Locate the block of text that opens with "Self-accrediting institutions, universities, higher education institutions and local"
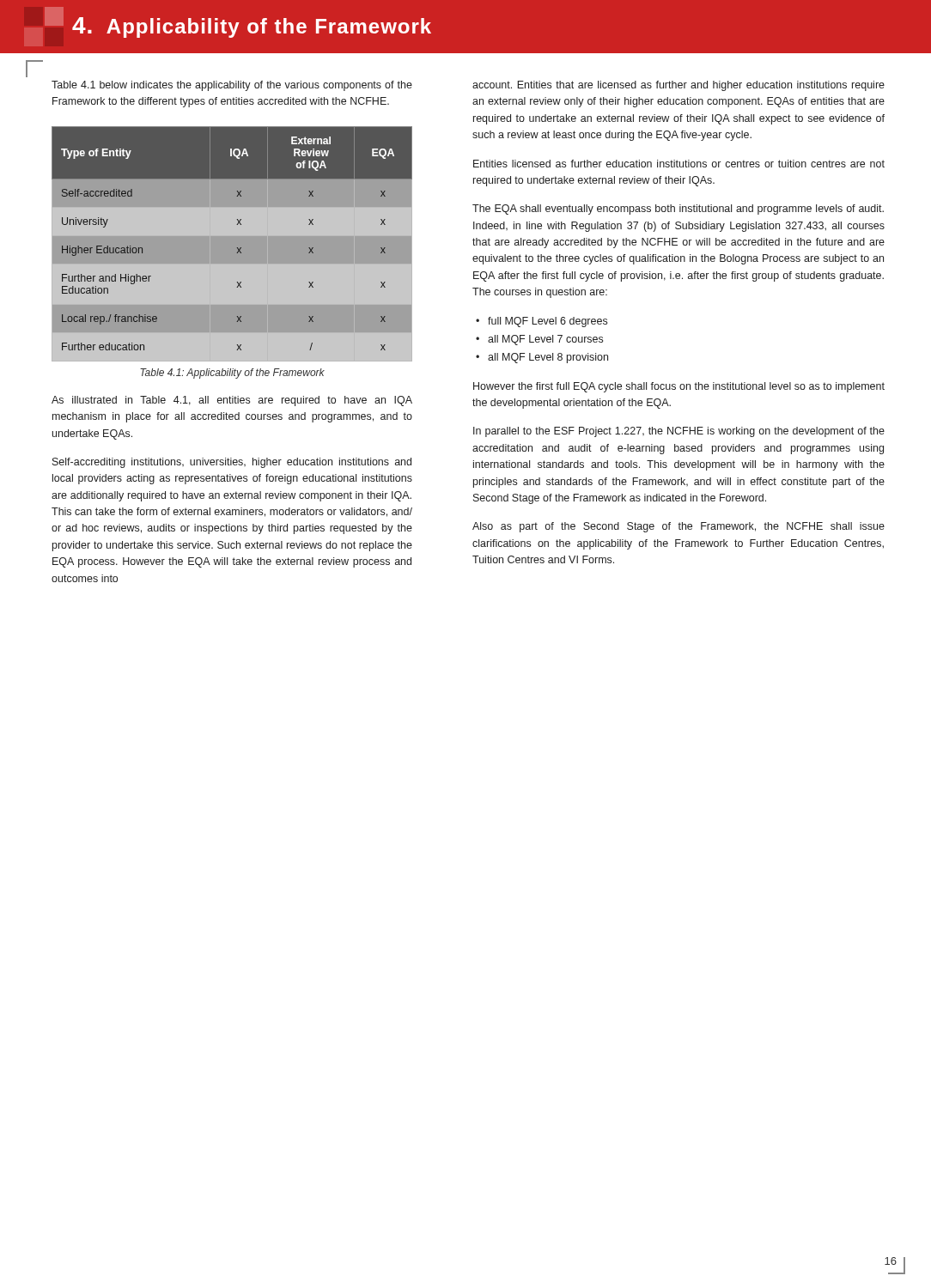The height and width of the screenshot is (1288, 931). (232, 520)
